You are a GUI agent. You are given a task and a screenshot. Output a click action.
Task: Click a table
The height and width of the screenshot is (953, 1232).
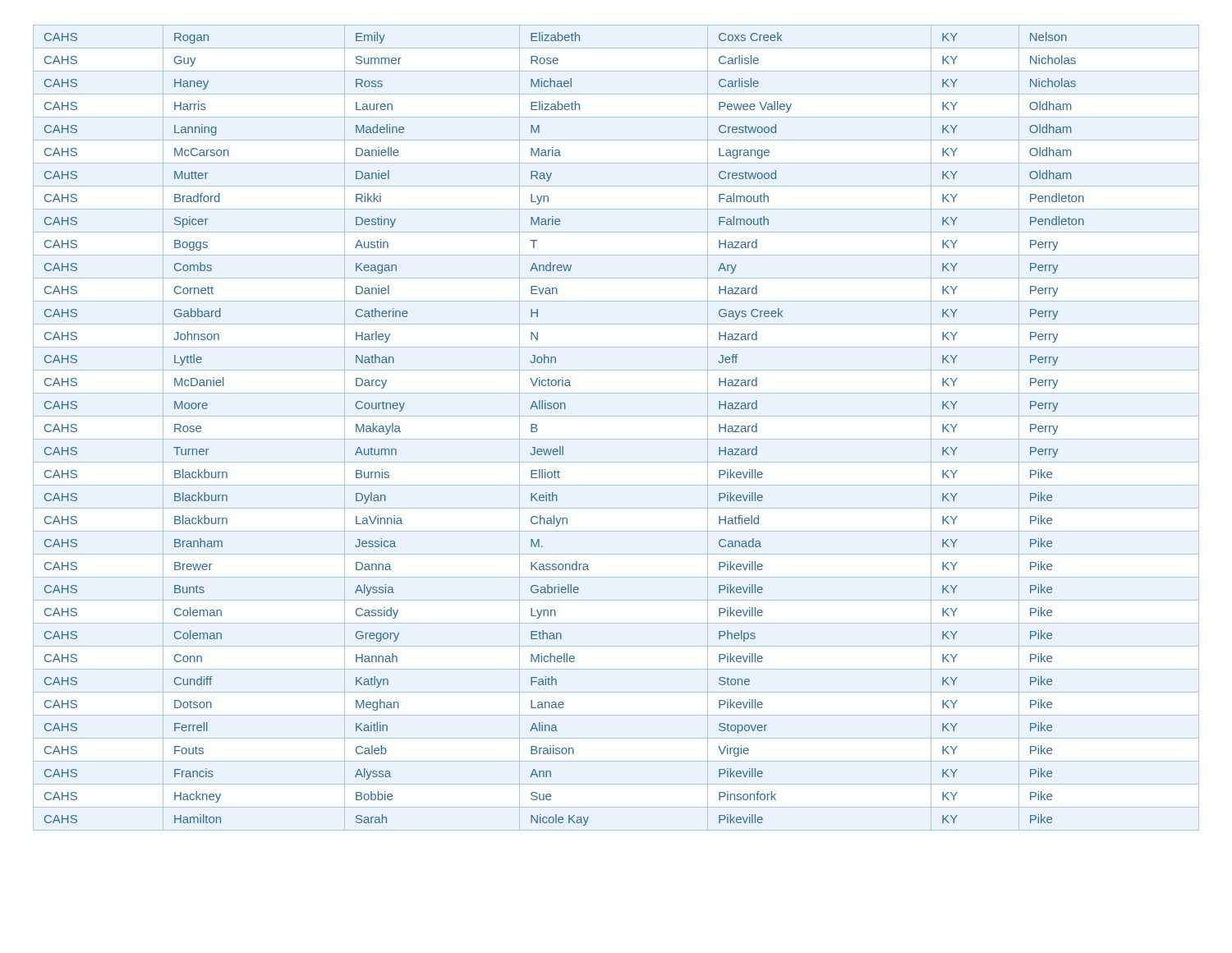pyautogui.click(x=616, y=428)
